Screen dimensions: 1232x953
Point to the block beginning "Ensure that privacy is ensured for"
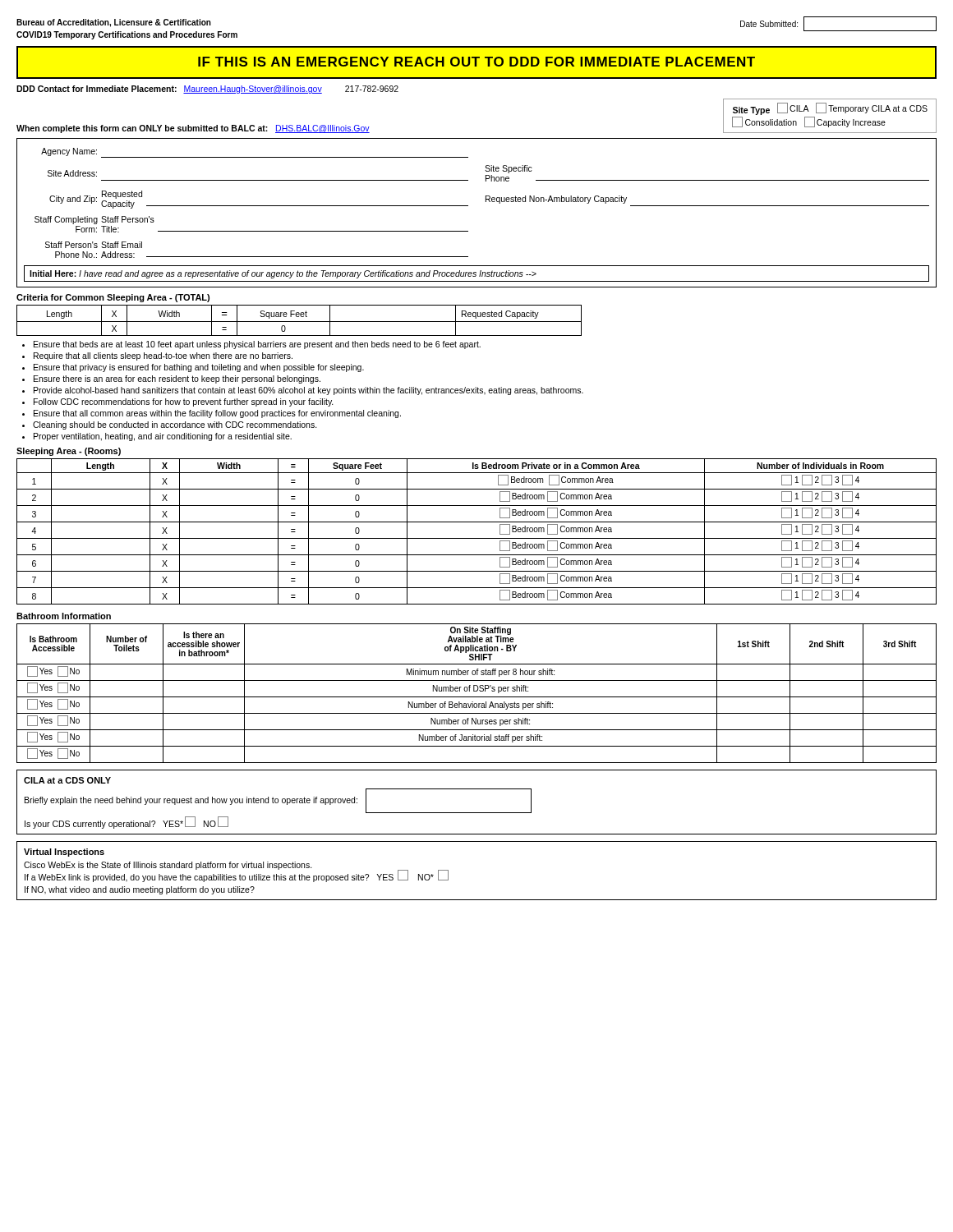click(199, 367)
